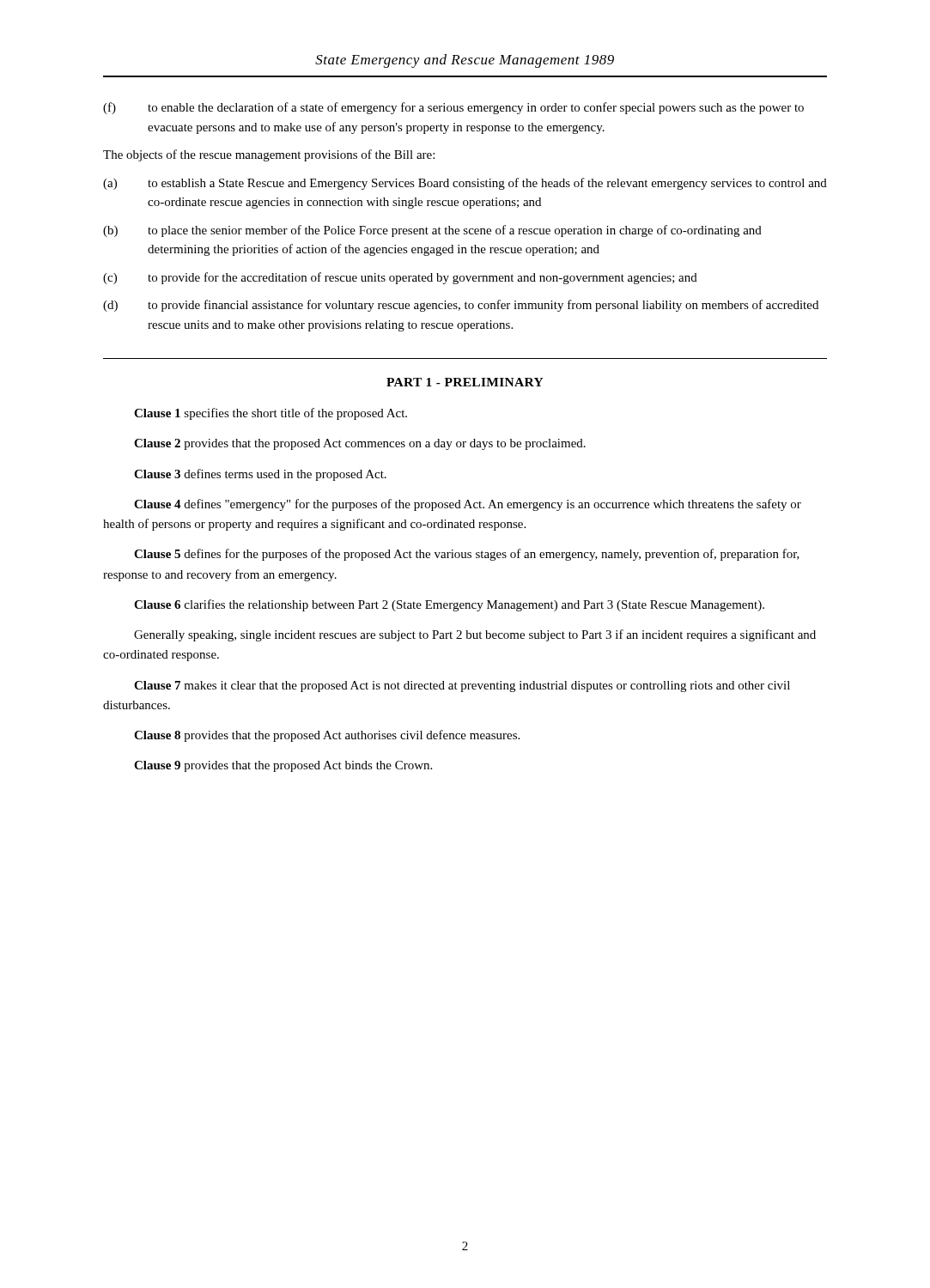Click on the text block that reads "Clause 1 specifies the"

(x=271, y=413)
